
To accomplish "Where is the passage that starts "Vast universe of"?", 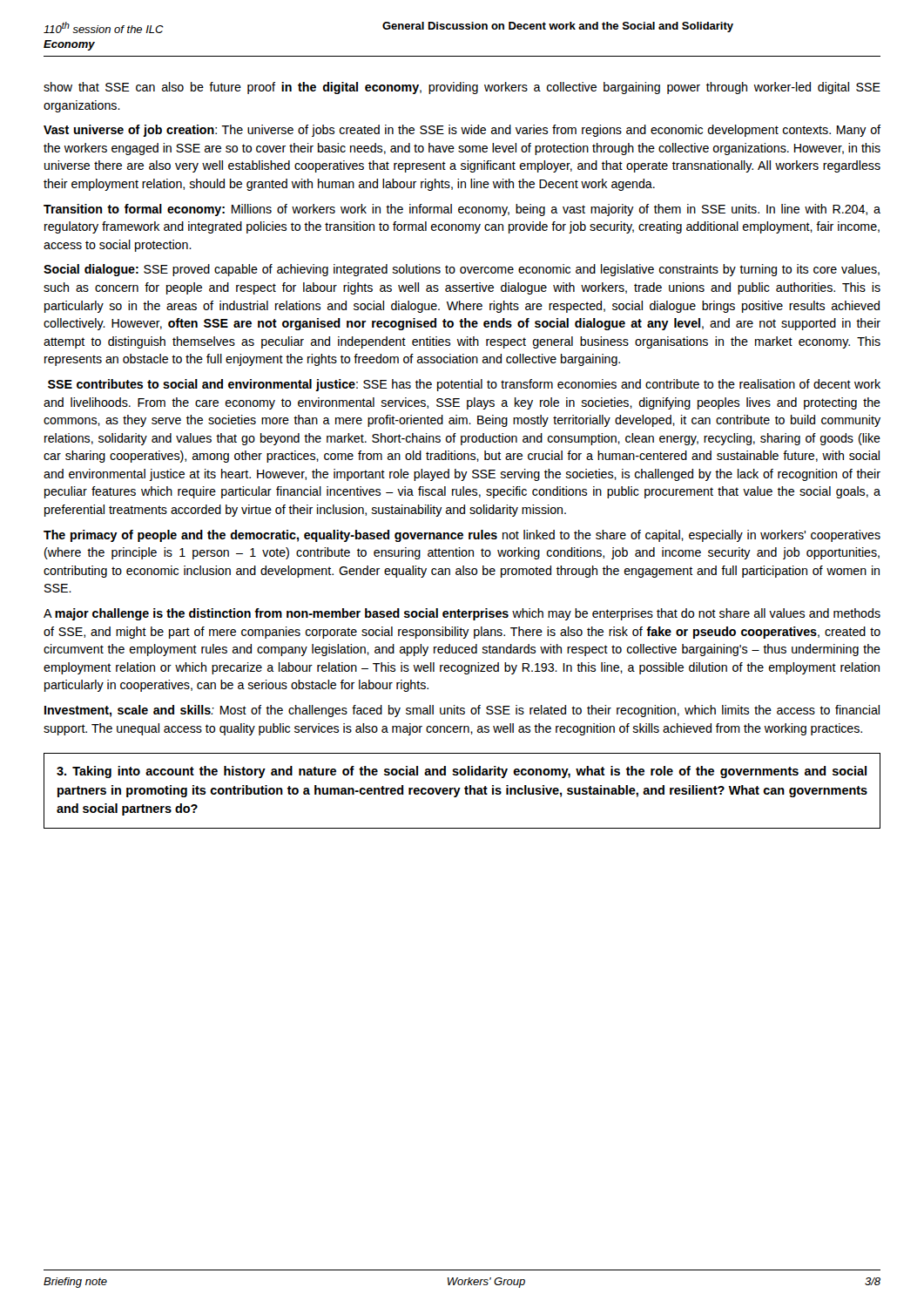I will pyautogui.click(x=462, y=157).
